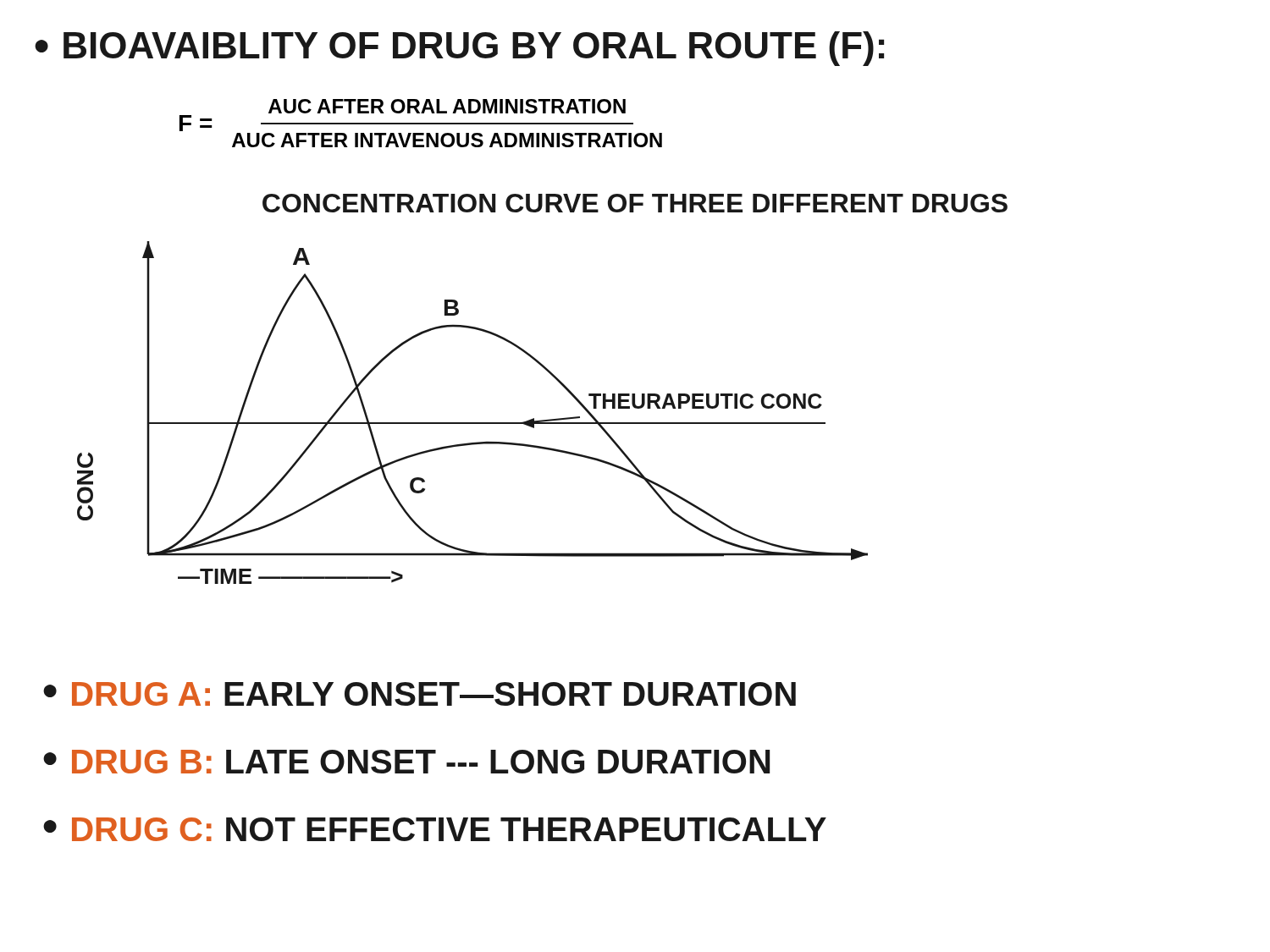Locate the list item that says "• BIOAVAIBLITY OF DRUG BY ORAL"

pos(461,46)
